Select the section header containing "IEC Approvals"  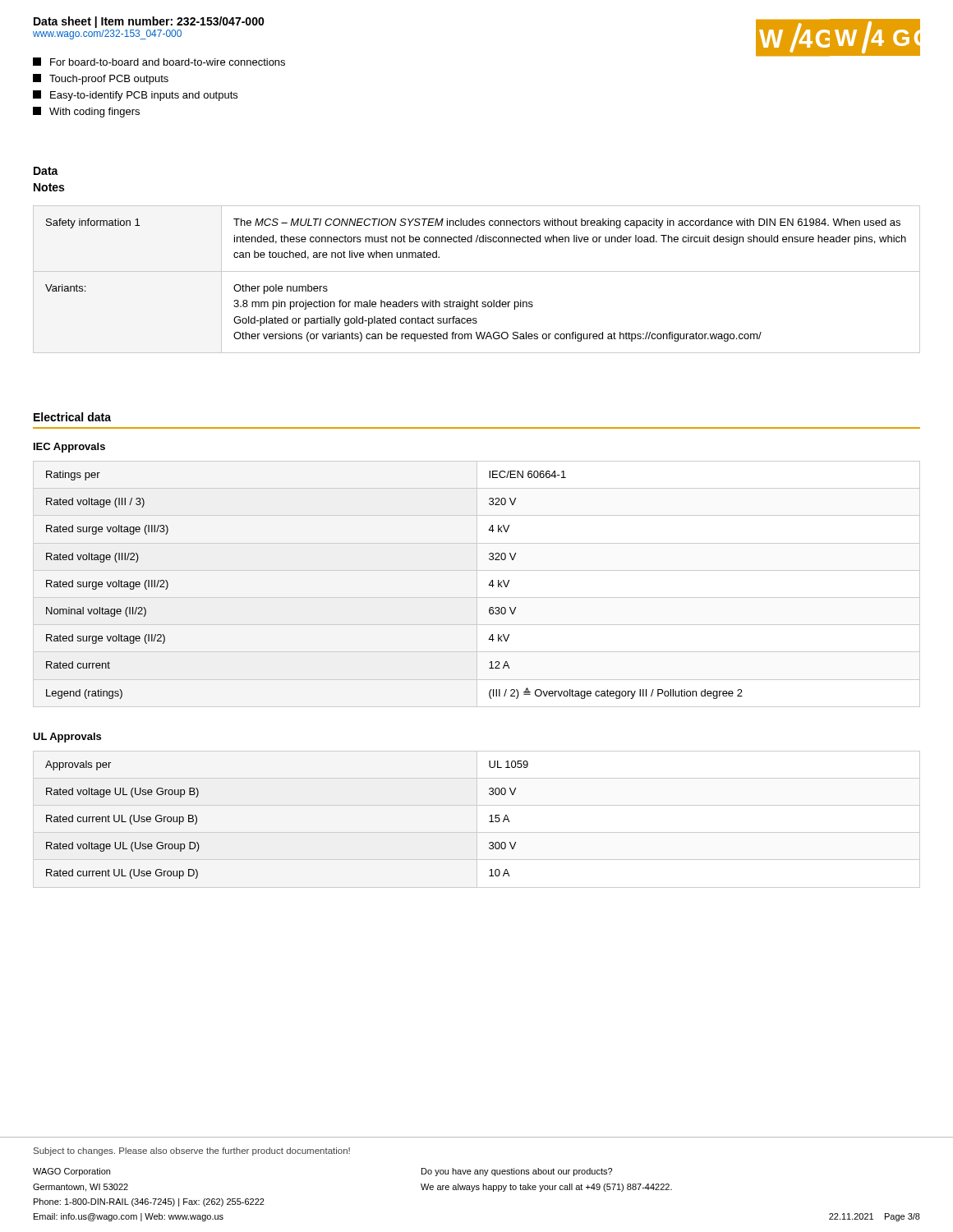[x=69, y=446]
